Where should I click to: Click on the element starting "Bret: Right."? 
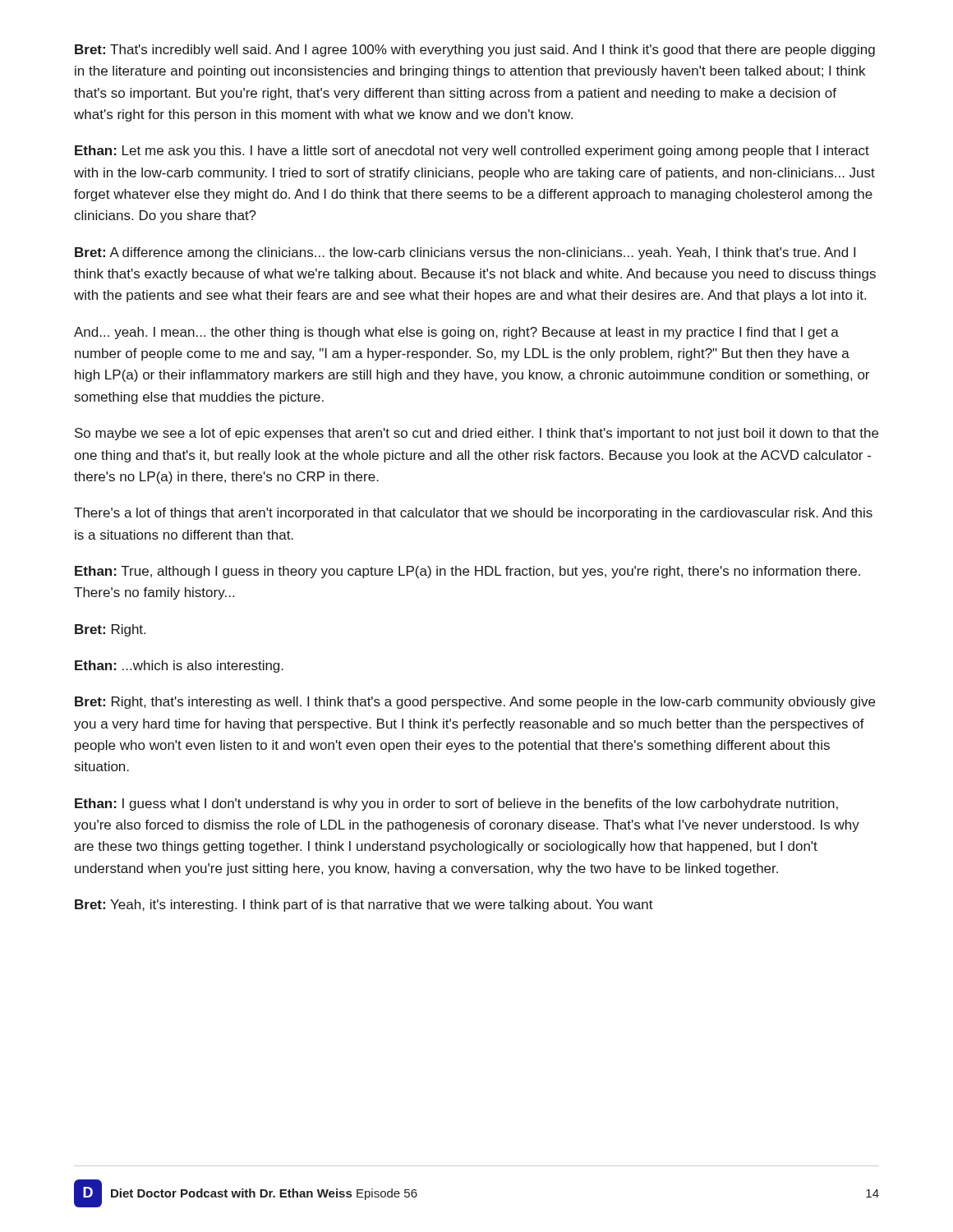(110, 629)
